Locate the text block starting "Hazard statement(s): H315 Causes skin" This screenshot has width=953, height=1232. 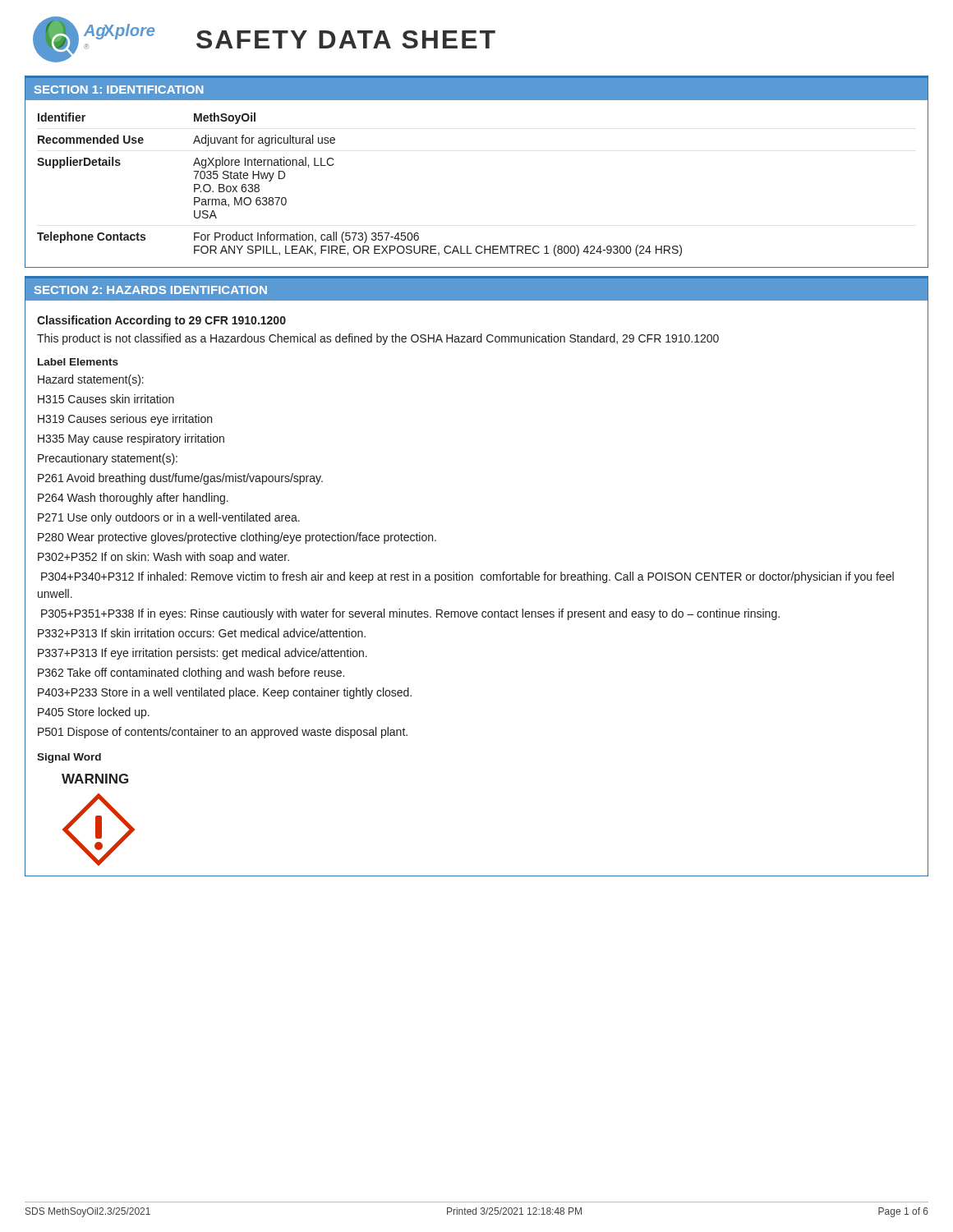click(x=91, y=380)
